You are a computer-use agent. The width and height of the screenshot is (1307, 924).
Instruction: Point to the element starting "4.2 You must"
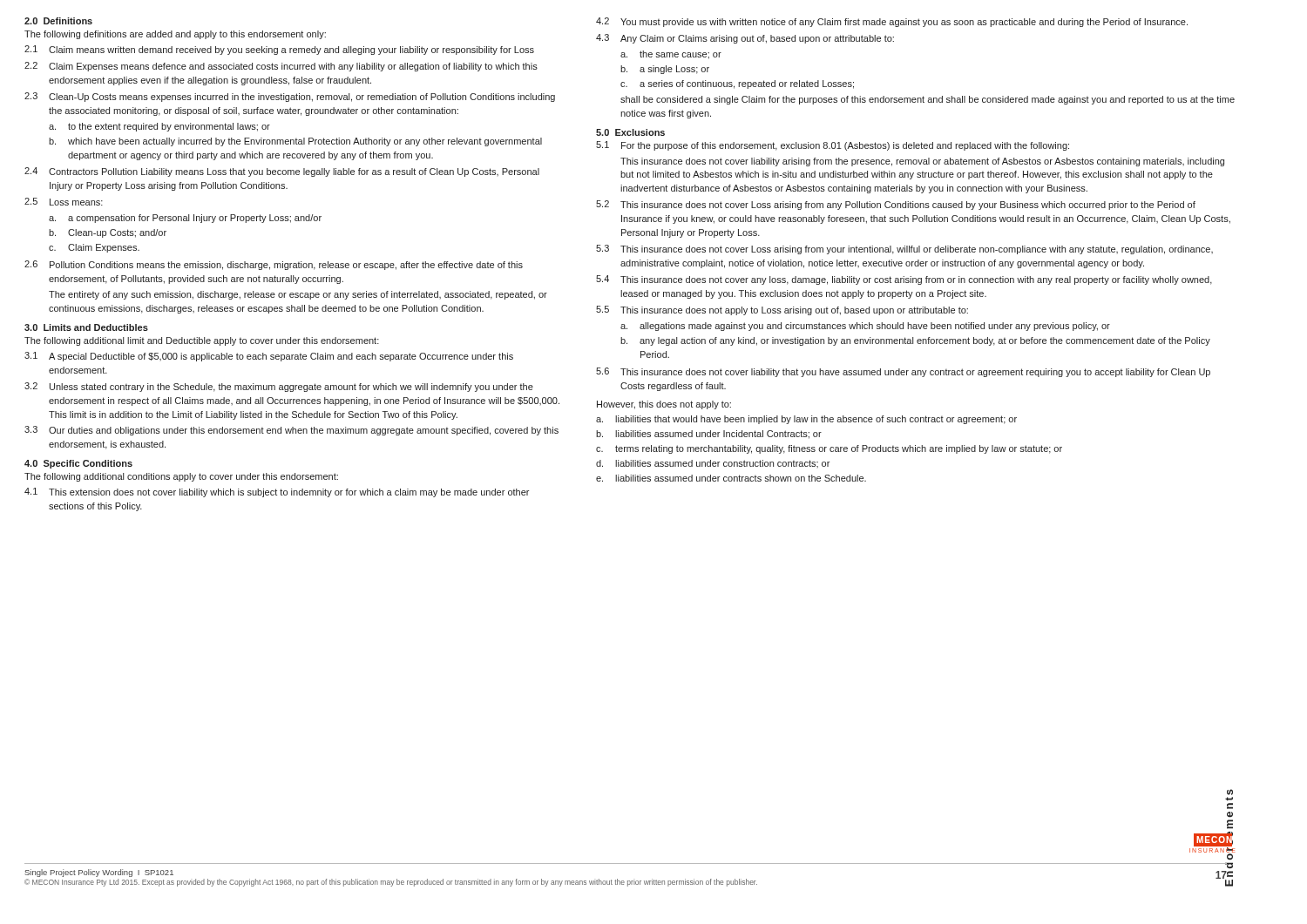point(916,23)
